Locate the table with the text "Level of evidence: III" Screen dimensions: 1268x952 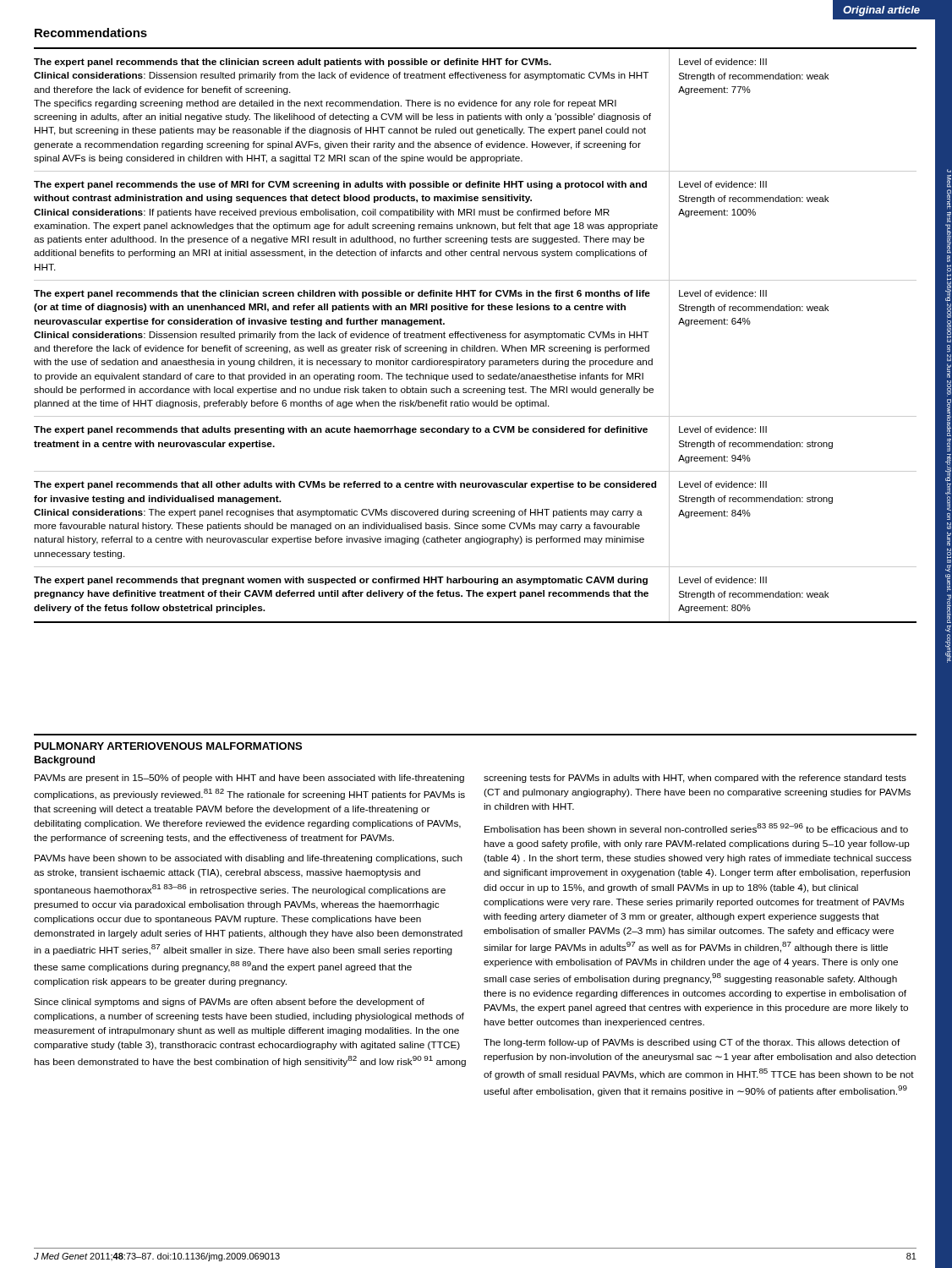tap(475, 335)
